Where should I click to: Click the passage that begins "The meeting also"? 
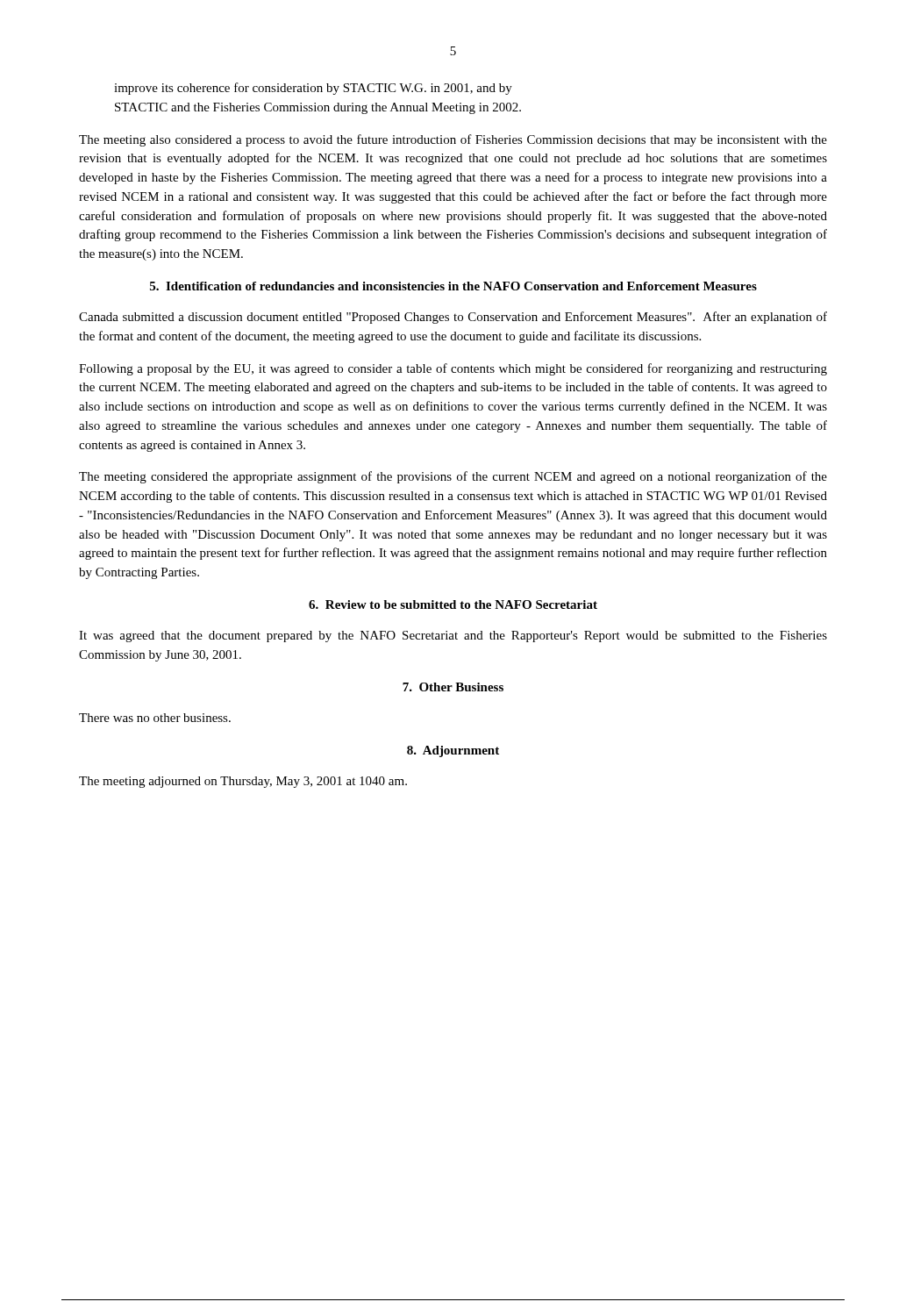pyautogui.click(x=453, y=197)
